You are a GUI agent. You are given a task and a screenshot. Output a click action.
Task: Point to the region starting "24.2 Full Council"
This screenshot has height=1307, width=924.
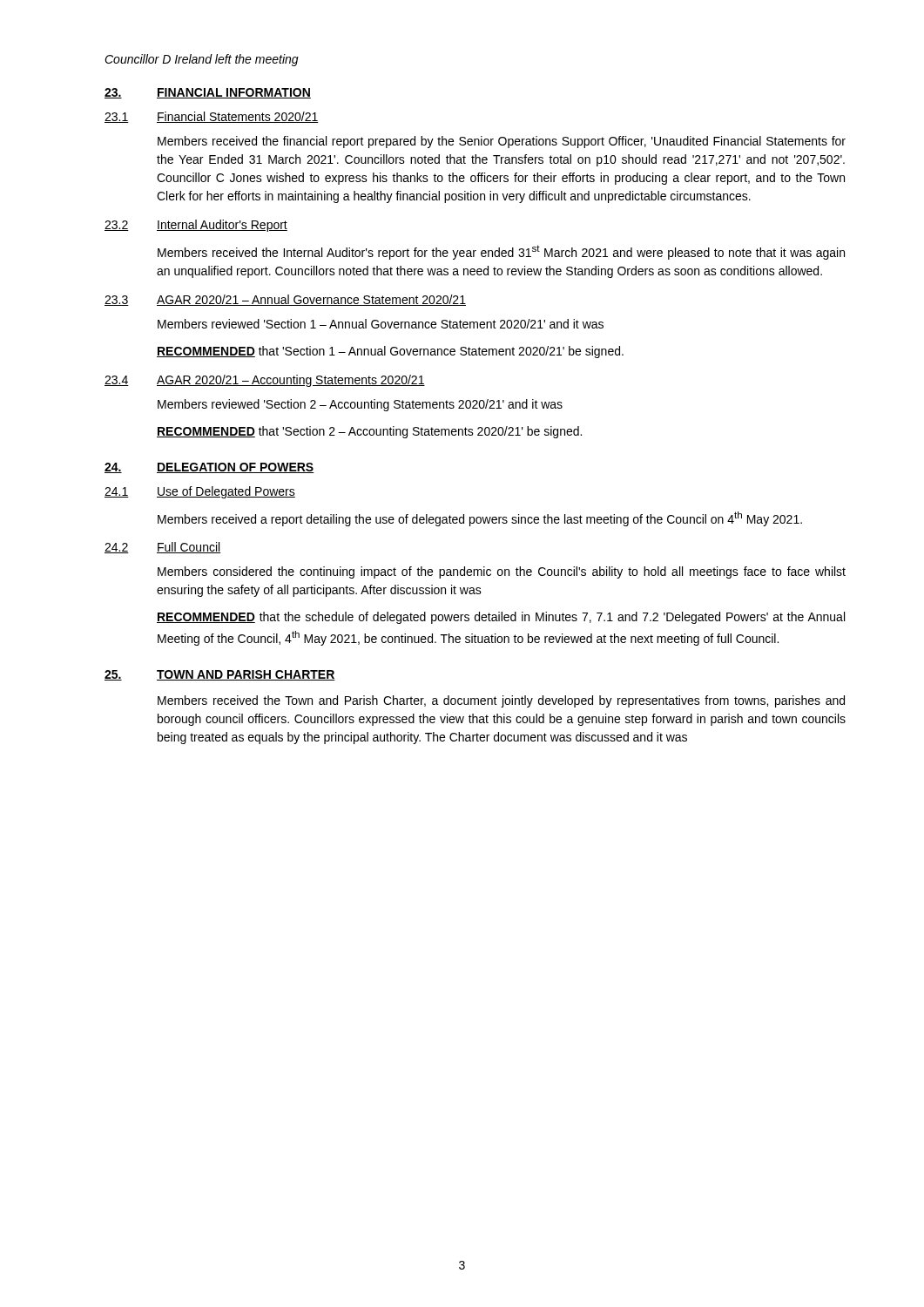(x=162, y=547)
